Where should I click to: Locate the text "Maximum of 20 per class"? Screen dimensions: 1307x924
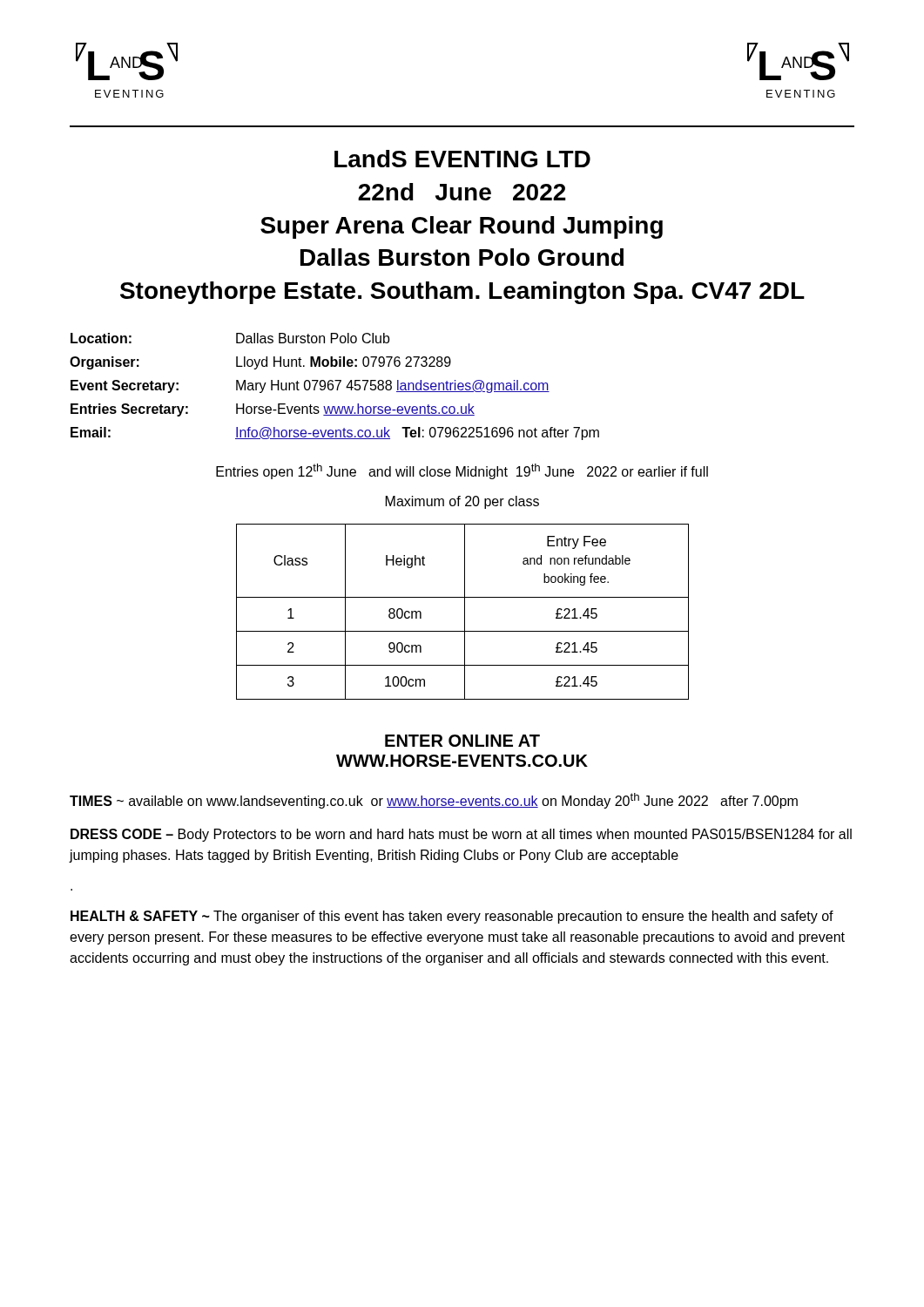[462, 502]
